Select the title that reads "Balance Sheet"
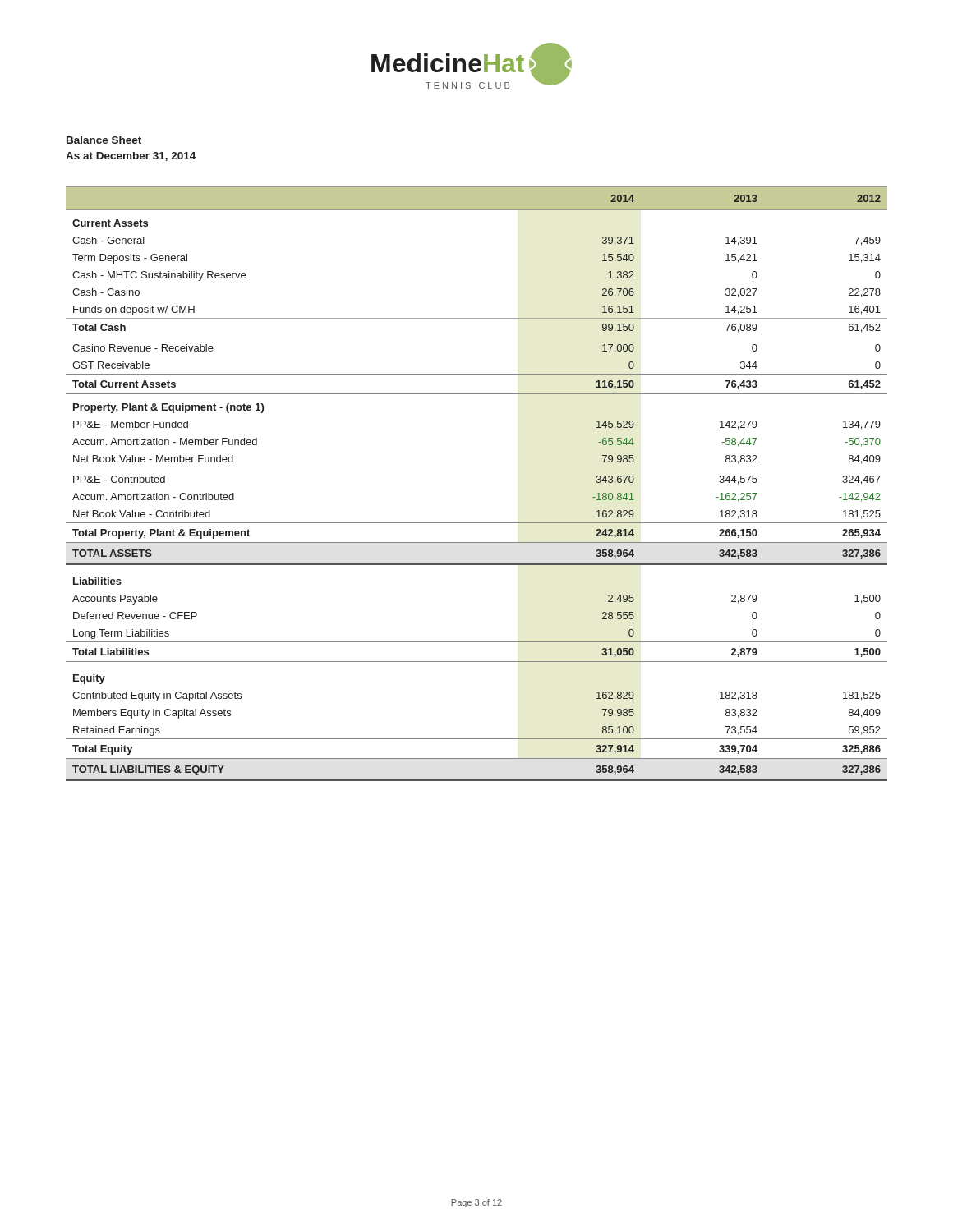The image size is (953, 1232). (x=104, y=140)
